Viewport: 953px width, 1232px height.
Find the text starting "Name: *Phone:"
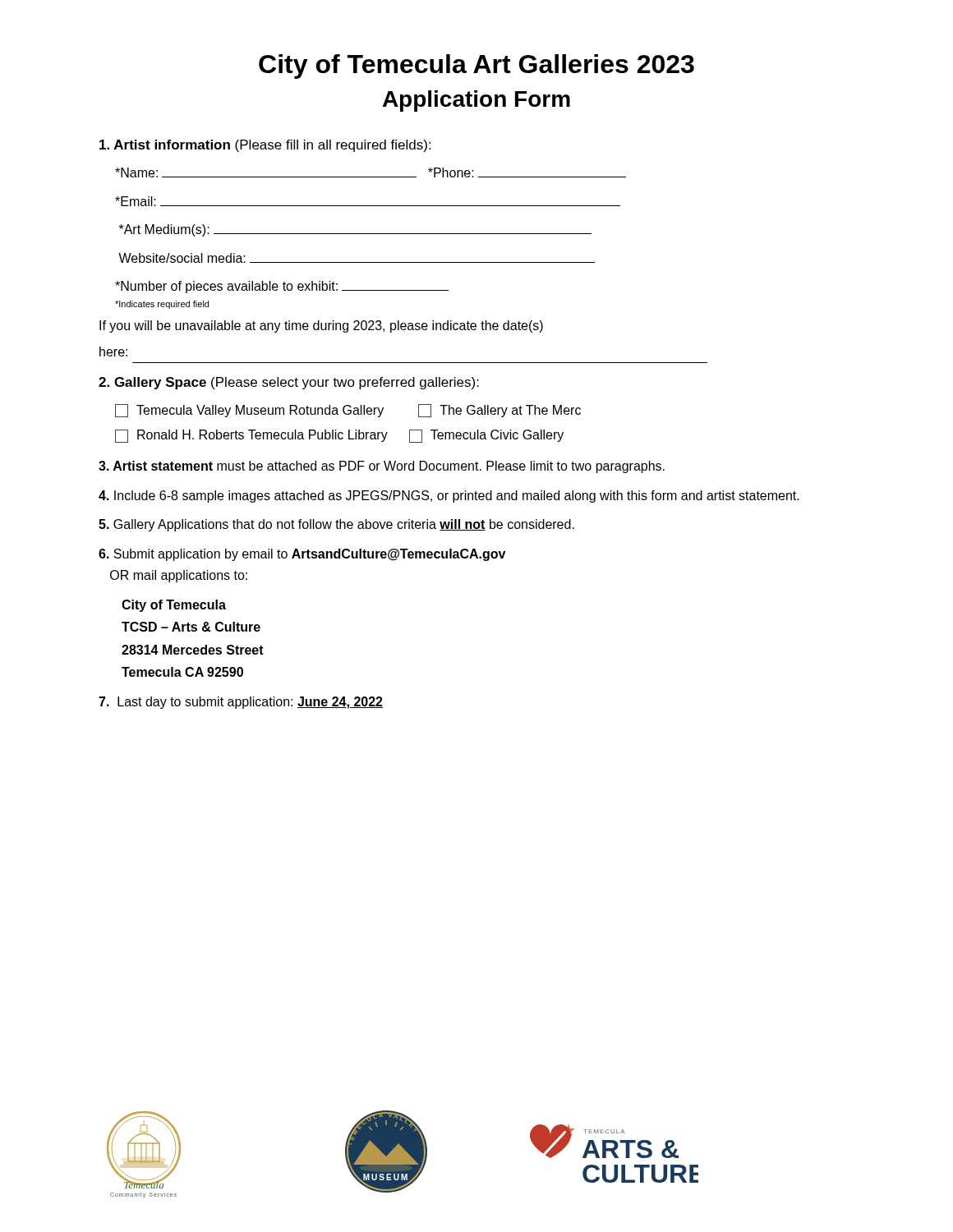point(485,173)
